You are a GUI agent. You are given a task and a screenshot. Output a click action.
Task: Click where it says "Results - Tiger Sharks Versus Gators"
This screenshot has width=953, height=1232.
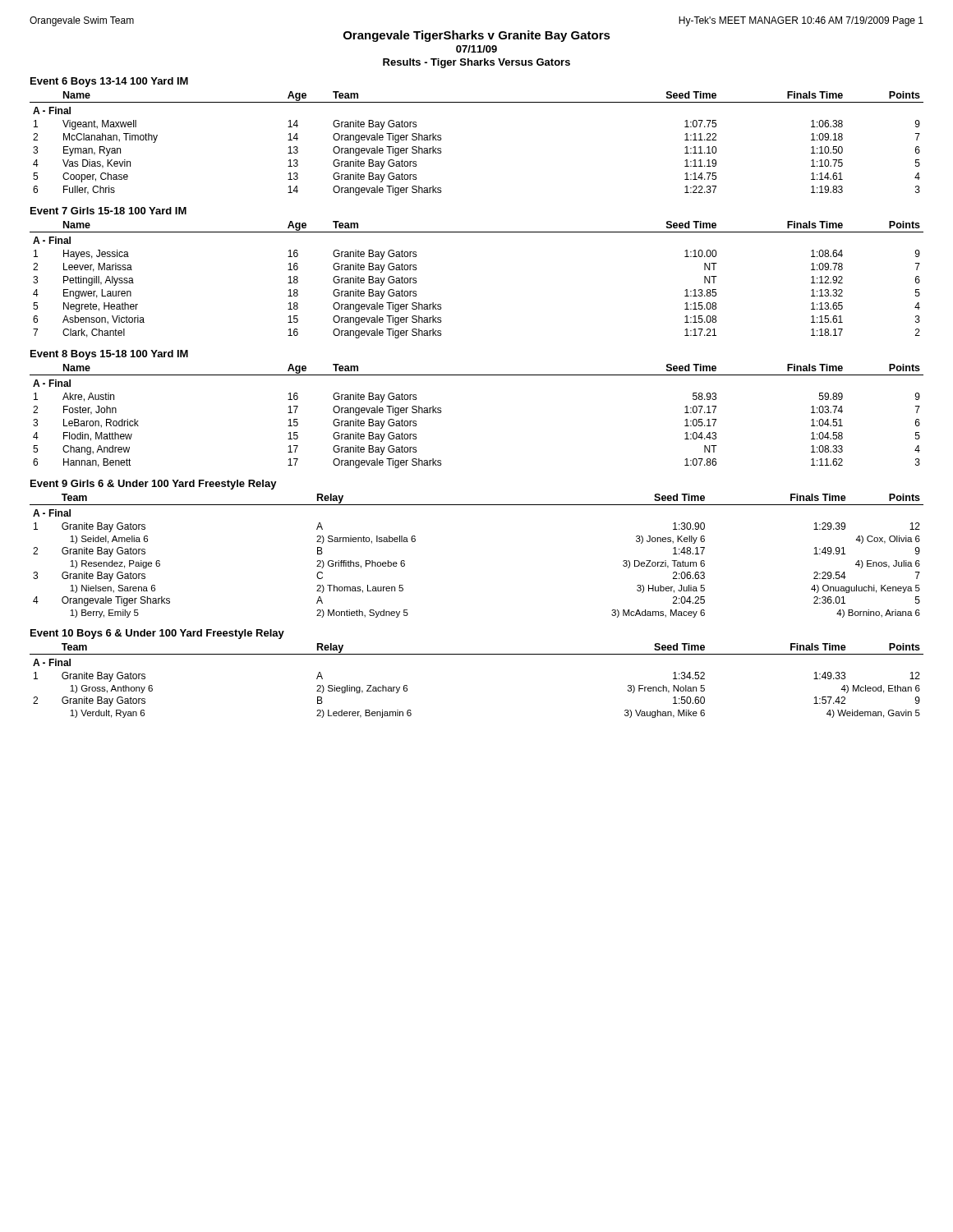coord(476,62)
